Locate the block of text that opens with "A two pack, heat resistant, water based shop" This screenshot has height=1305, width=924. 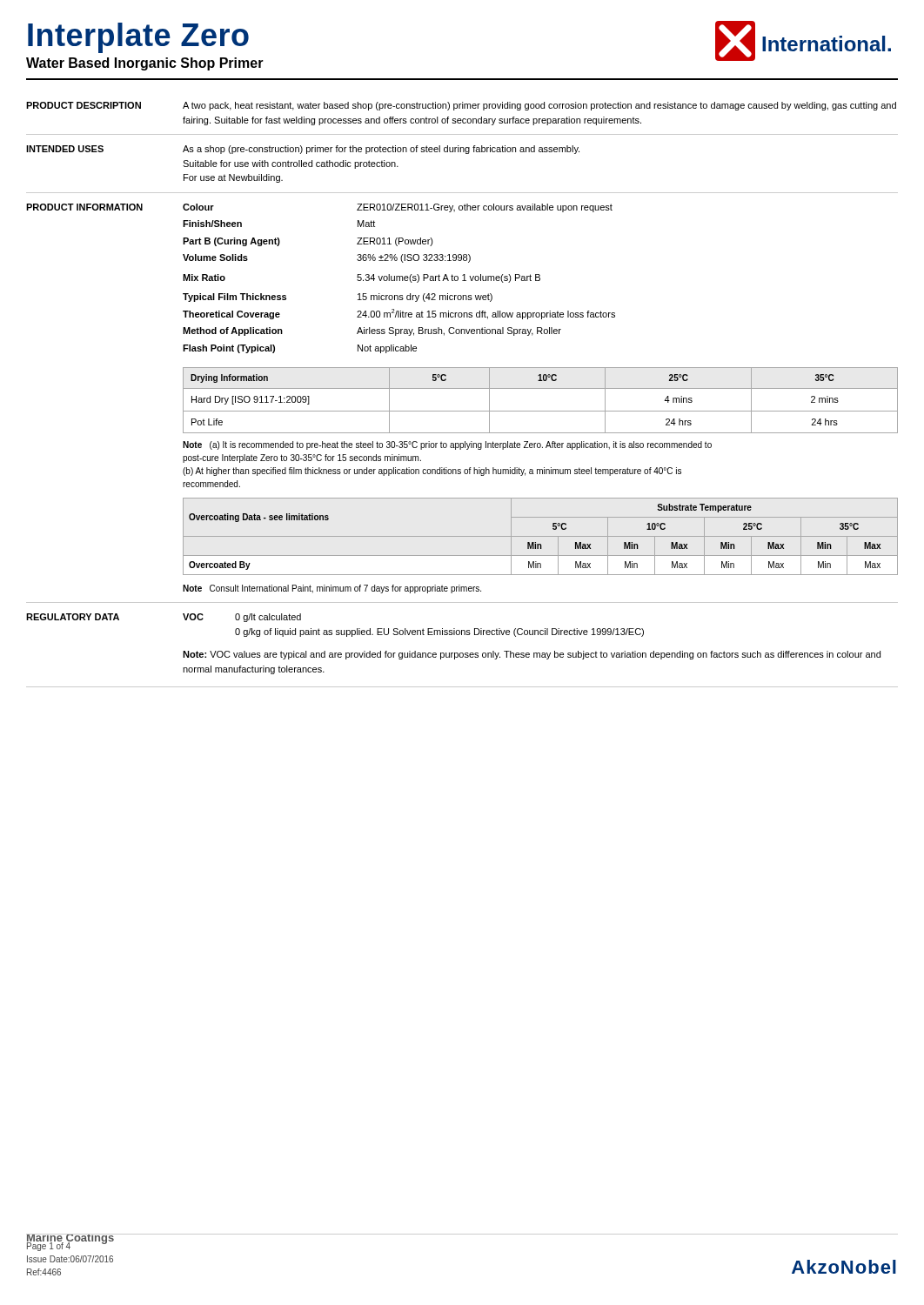tap(540, 112)
